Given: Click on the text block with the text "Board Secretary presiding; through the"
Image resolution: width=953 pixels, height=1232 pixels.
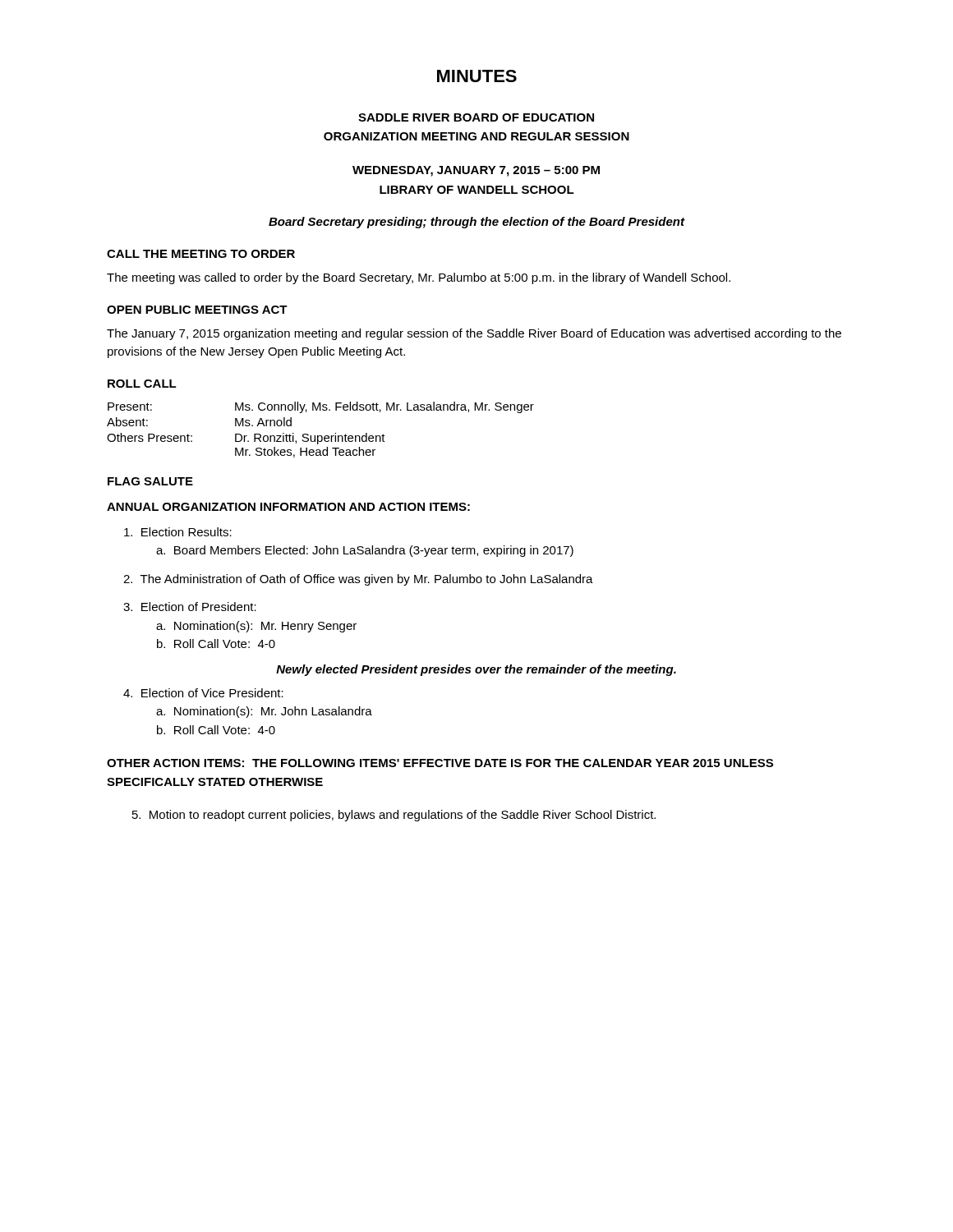Looking at the screenshot, I should tap(476, 221).
